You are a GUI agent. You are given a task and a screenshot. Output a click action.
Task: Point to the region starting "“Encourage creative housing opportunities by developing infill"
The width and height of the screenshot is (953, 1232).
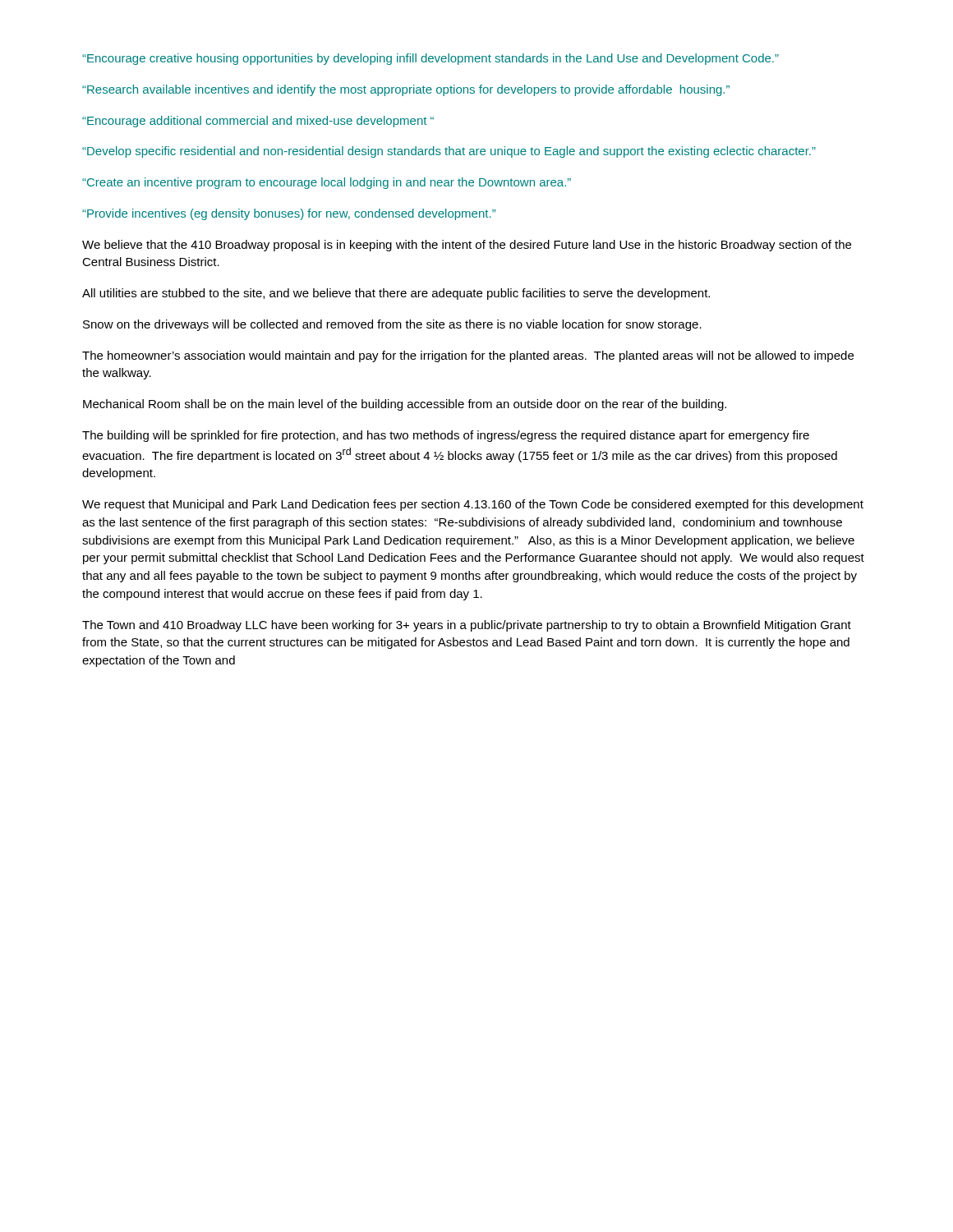[x=431, y=58]
